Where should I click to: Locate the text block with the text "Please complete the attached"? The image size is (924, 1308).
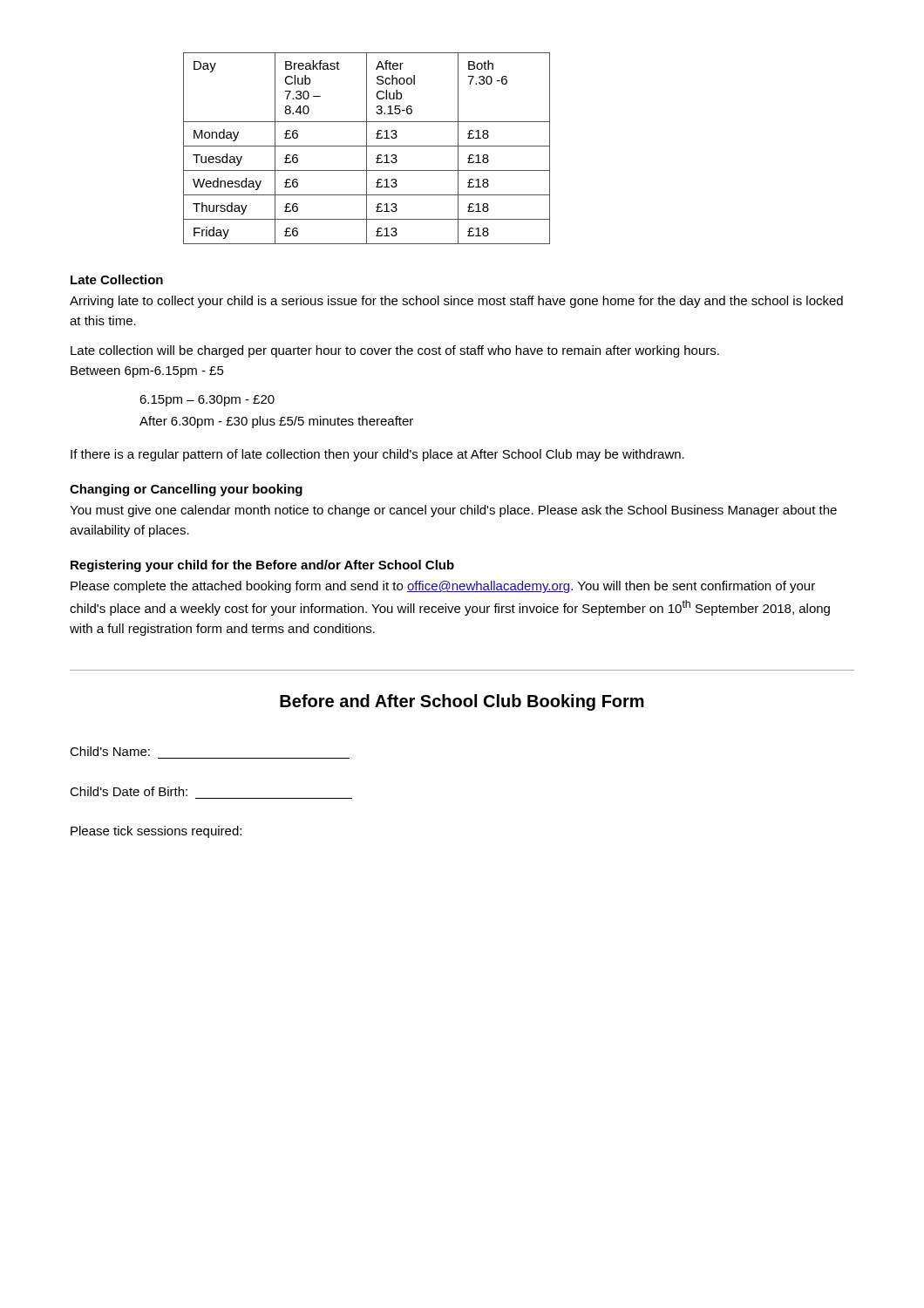pos(450,607)
